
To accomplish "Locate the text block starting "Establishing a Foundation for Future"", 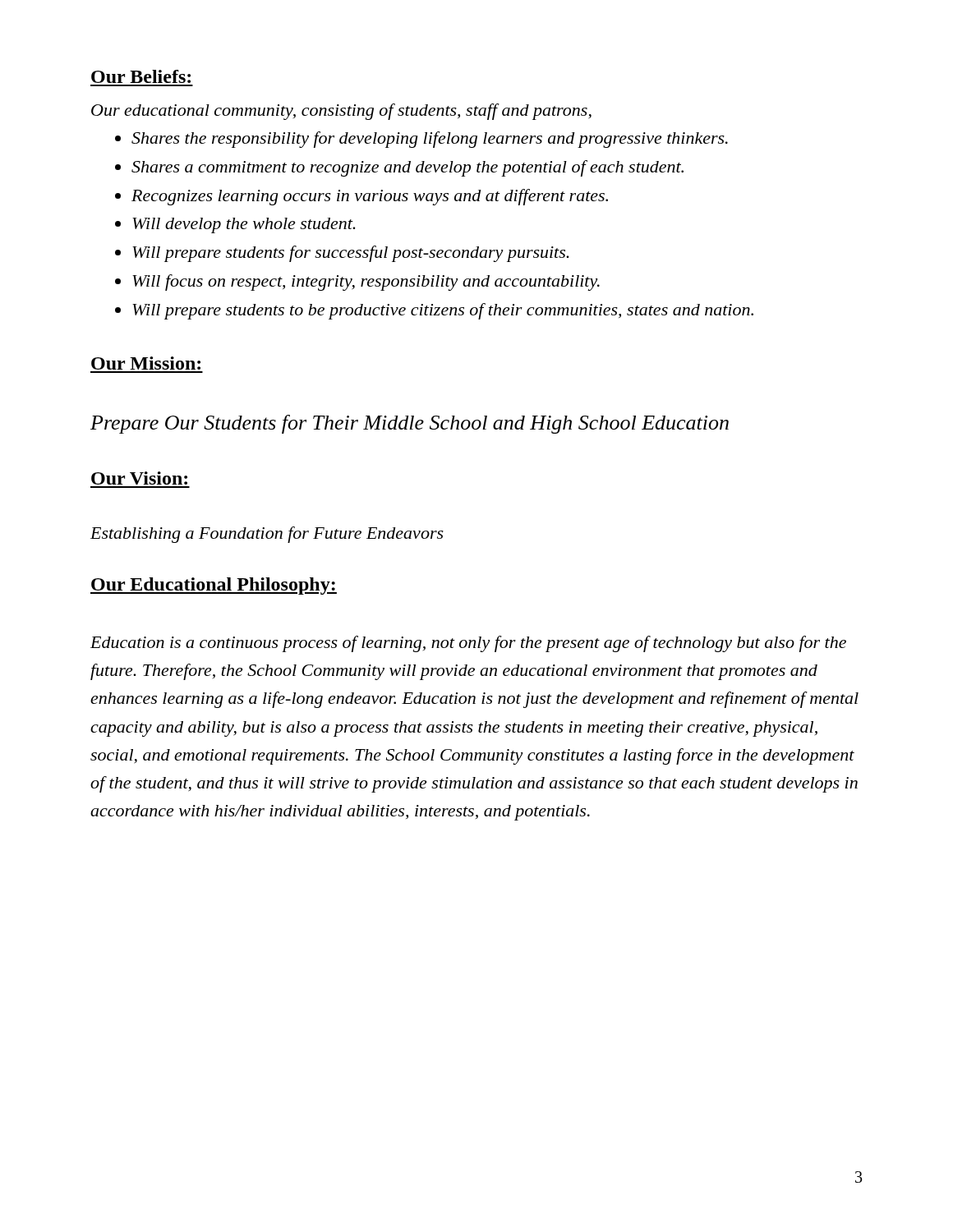I will (x=267, y=535).
